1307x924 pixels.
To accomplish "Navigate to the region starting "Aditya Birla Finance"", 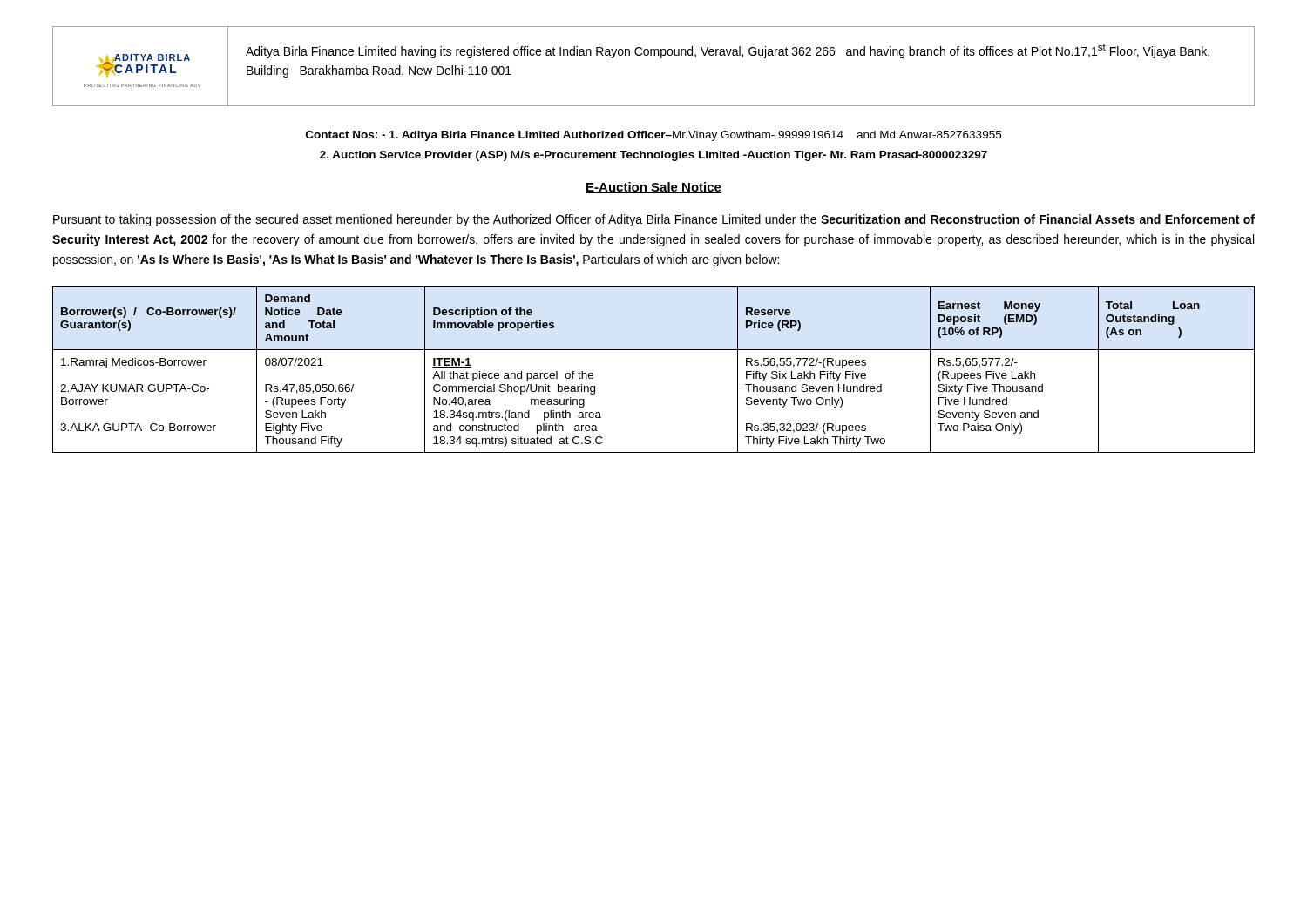I will [728, 59].
